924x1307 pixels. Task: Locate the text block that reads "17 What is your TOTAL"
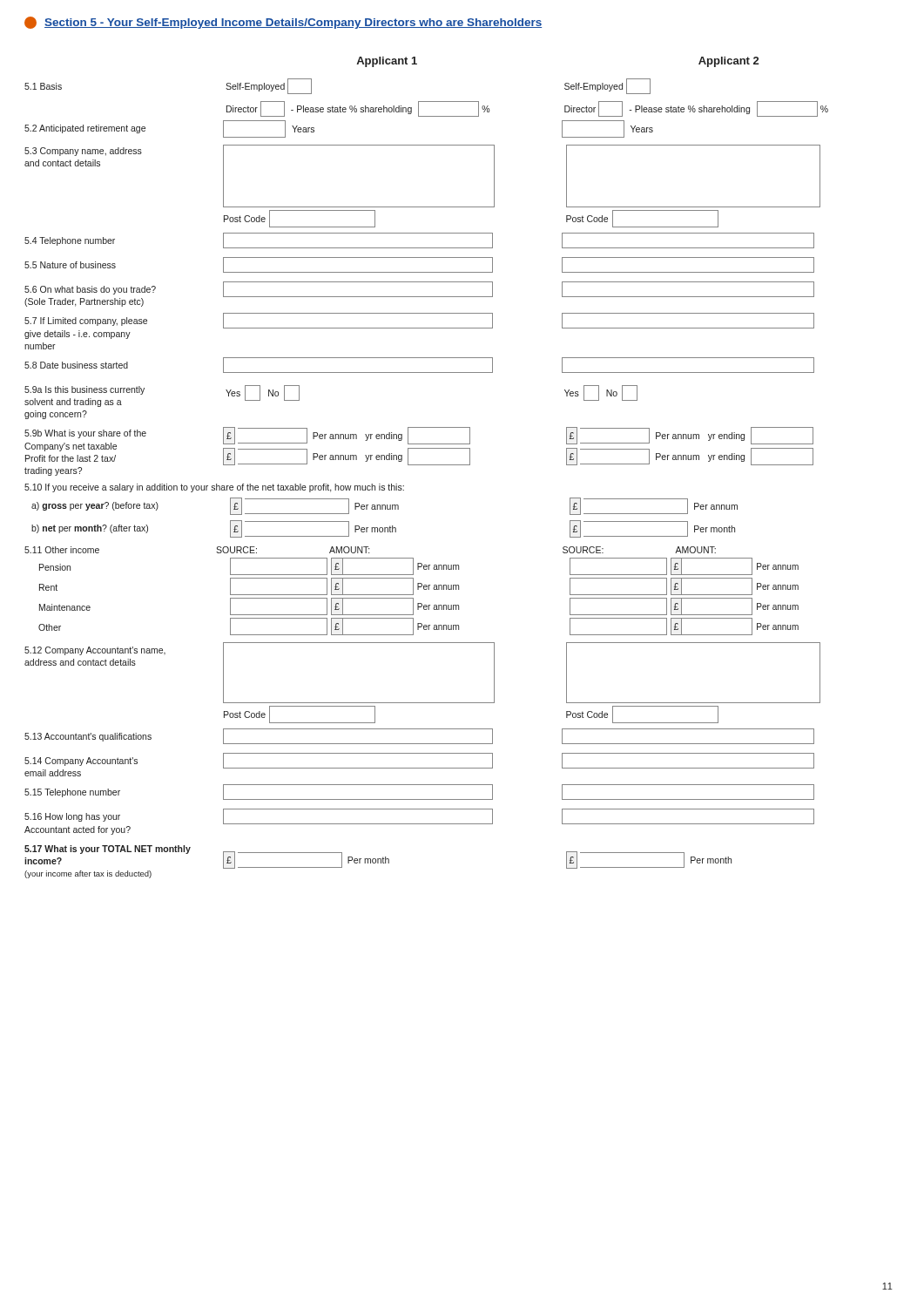378,857
